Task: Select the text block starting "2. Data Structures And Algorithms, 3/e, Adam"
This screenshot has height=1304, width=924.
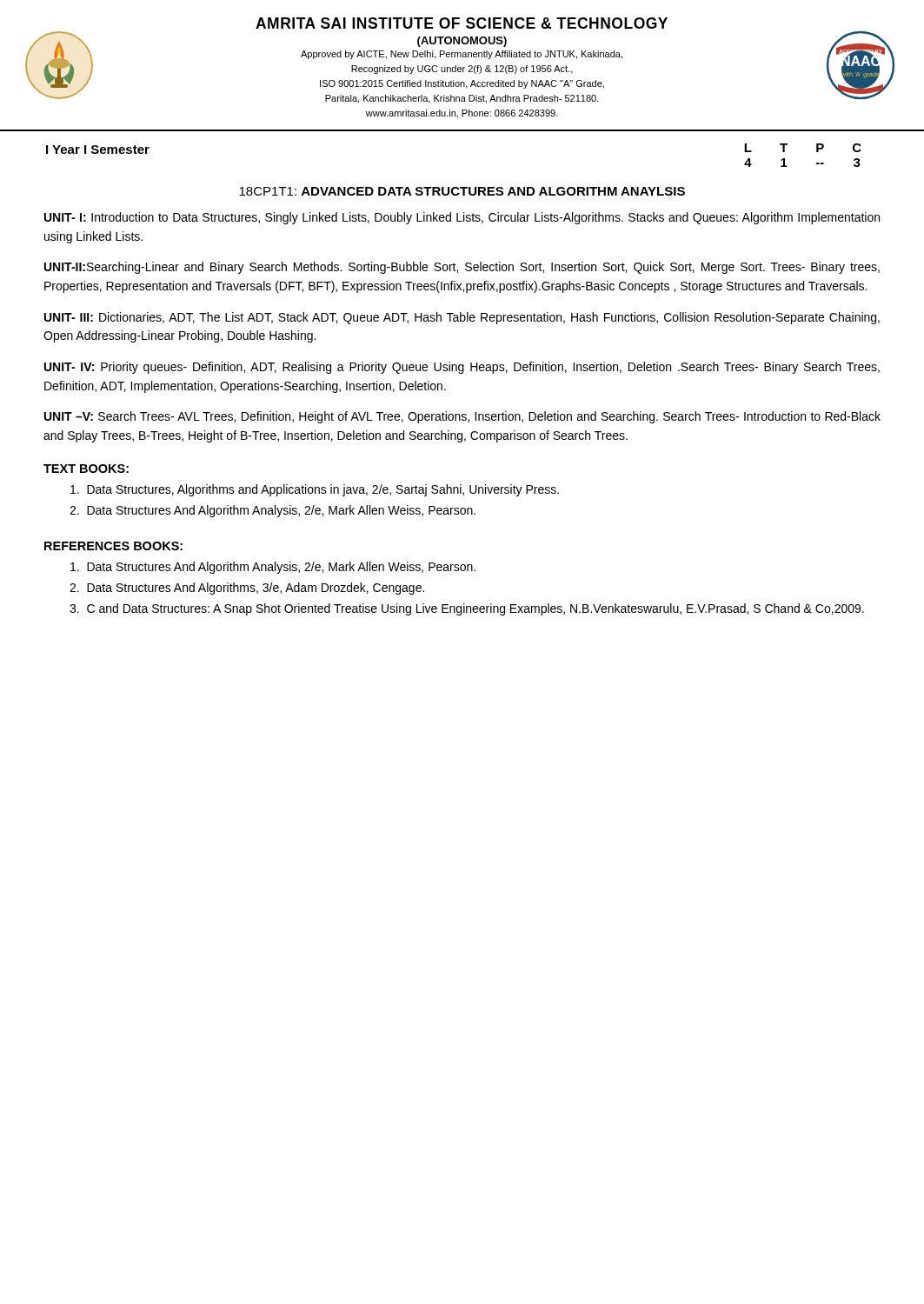Action: click(x=247, y=588)
